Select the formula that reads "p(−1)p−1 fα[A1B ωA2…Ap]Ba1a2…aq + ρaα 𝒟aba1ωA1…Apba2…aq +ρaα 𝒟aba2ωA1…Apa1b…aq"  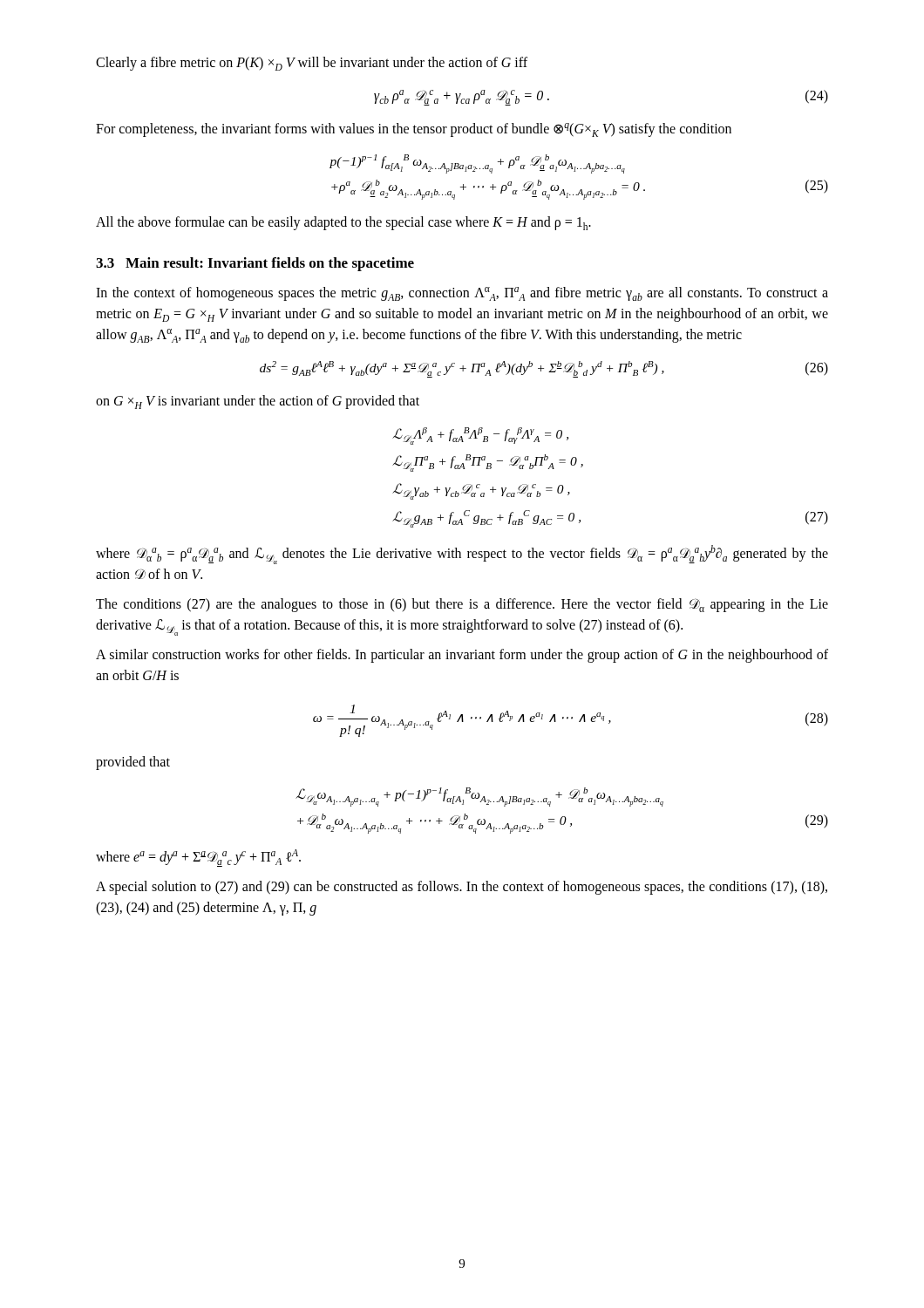coord(462,174)
